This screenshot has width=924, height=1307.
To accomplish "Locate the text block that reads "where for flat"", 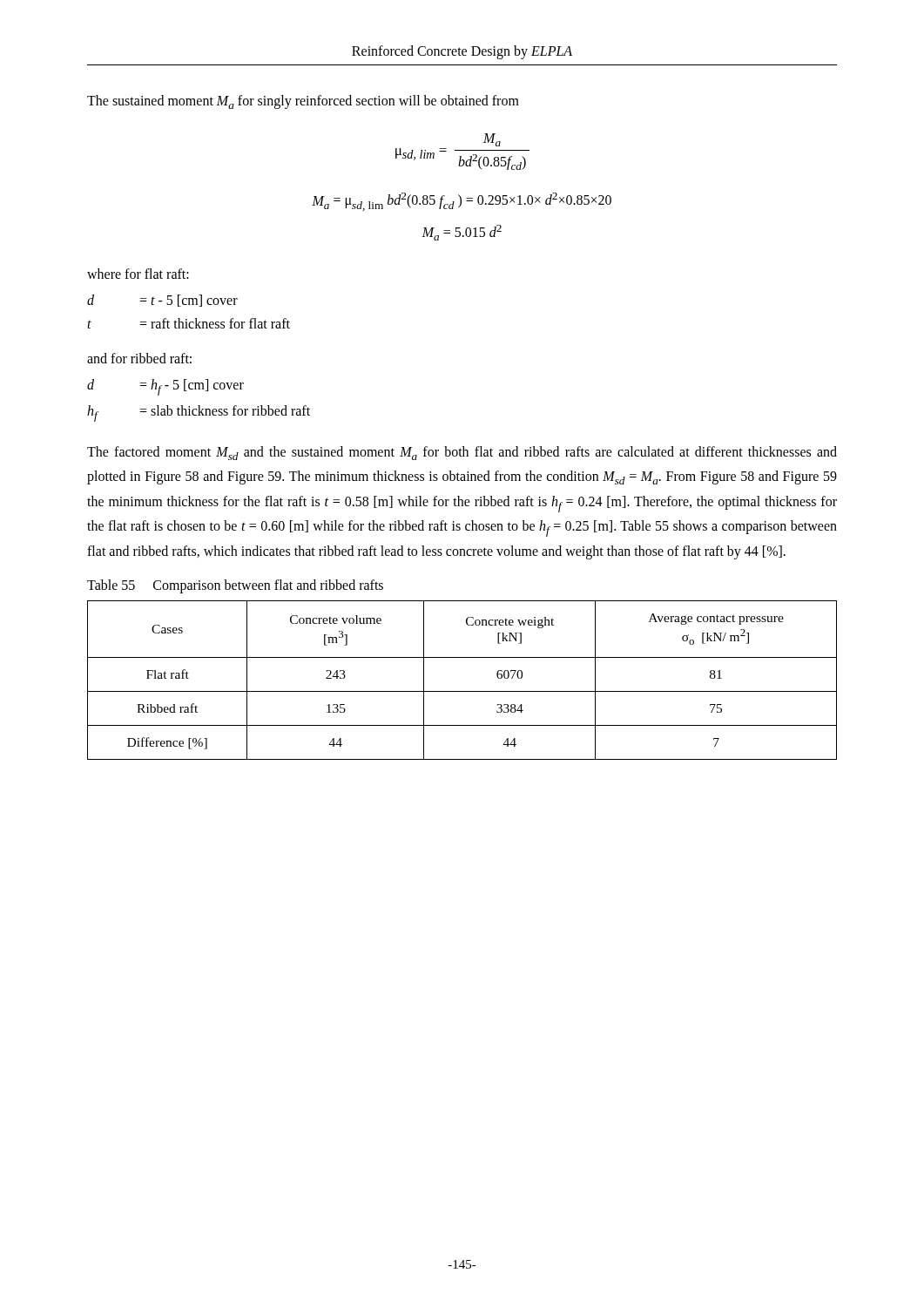I will 138,274.
